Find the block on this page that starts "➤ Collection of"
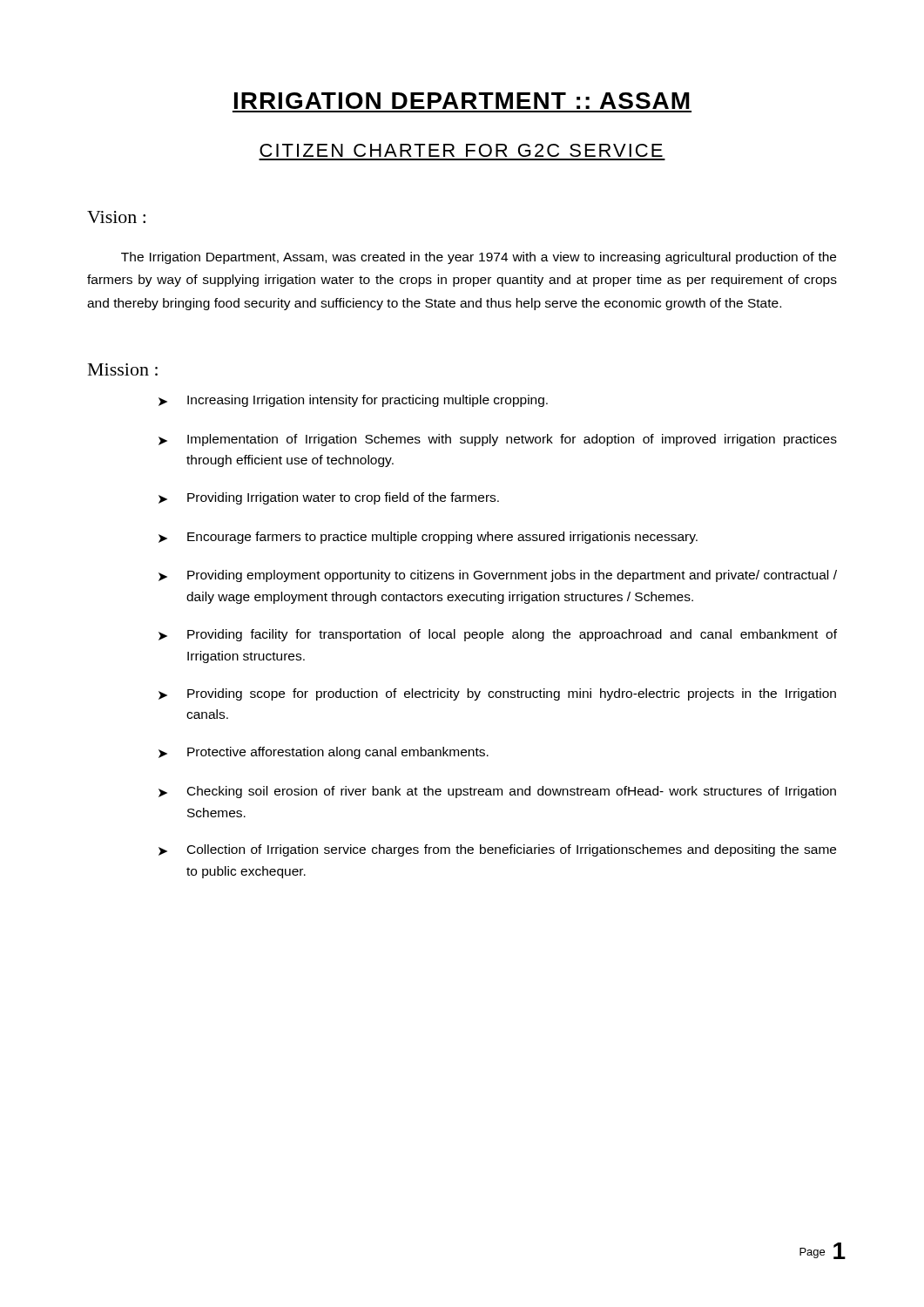Viewport: 924px width, 1307px height. (x=497, y=861)
